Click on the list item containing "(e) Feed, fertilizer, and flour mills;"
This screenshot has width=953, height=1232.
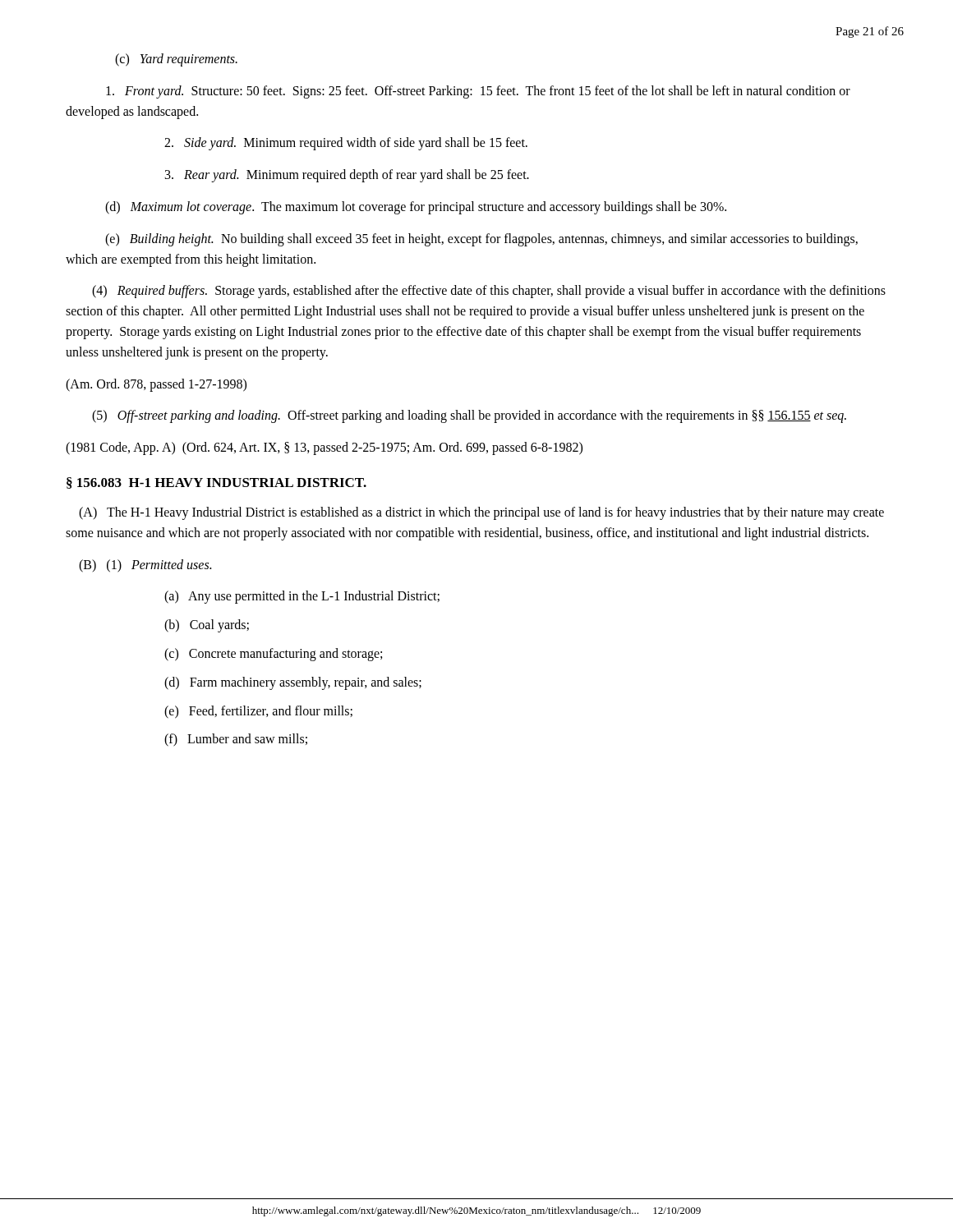coord(259,710)
